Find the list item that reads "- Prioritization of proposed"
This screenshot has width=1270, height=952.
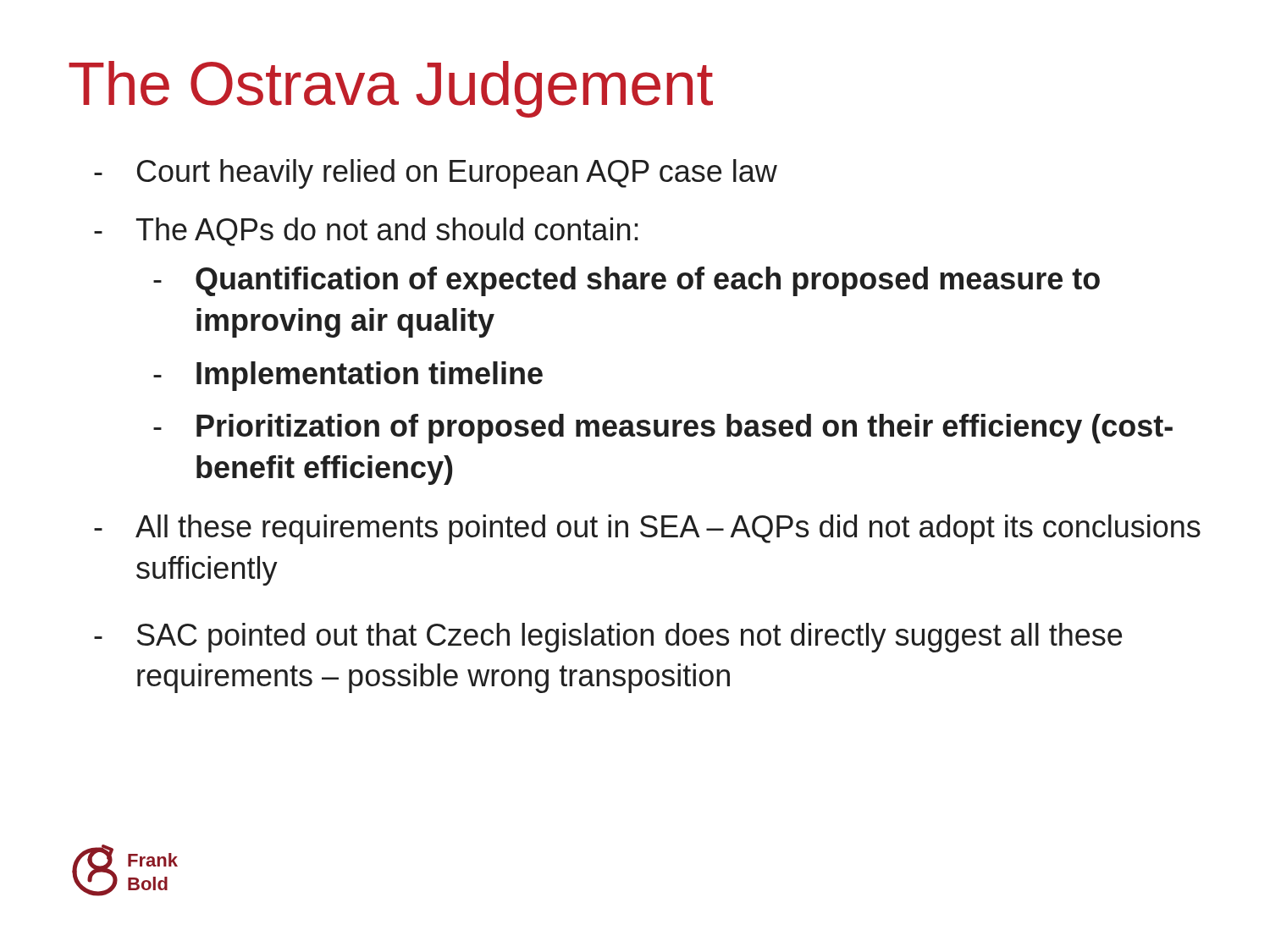point(677,447)
